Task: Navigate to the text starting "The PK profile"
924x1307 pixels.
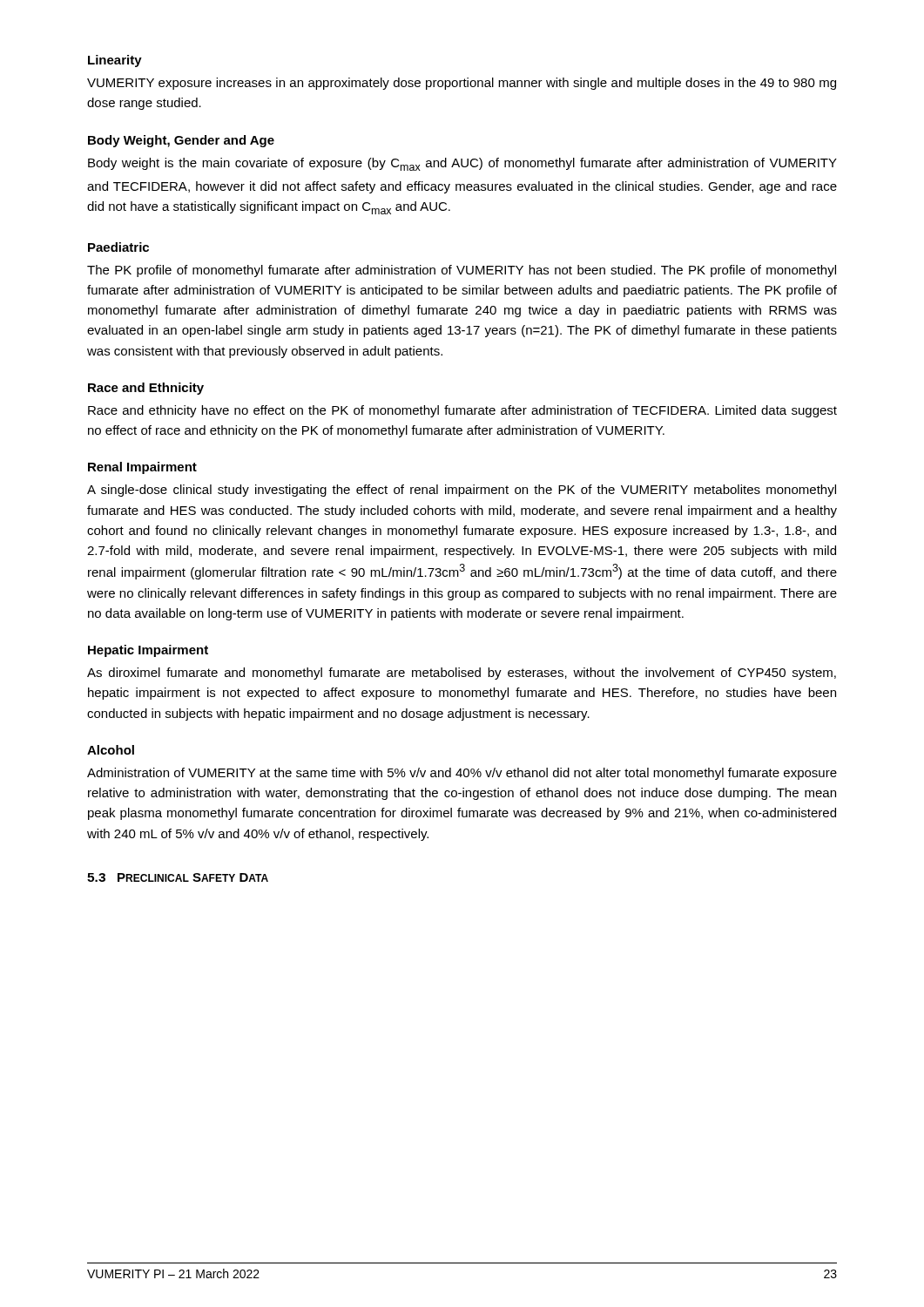Action: [462, 310]
